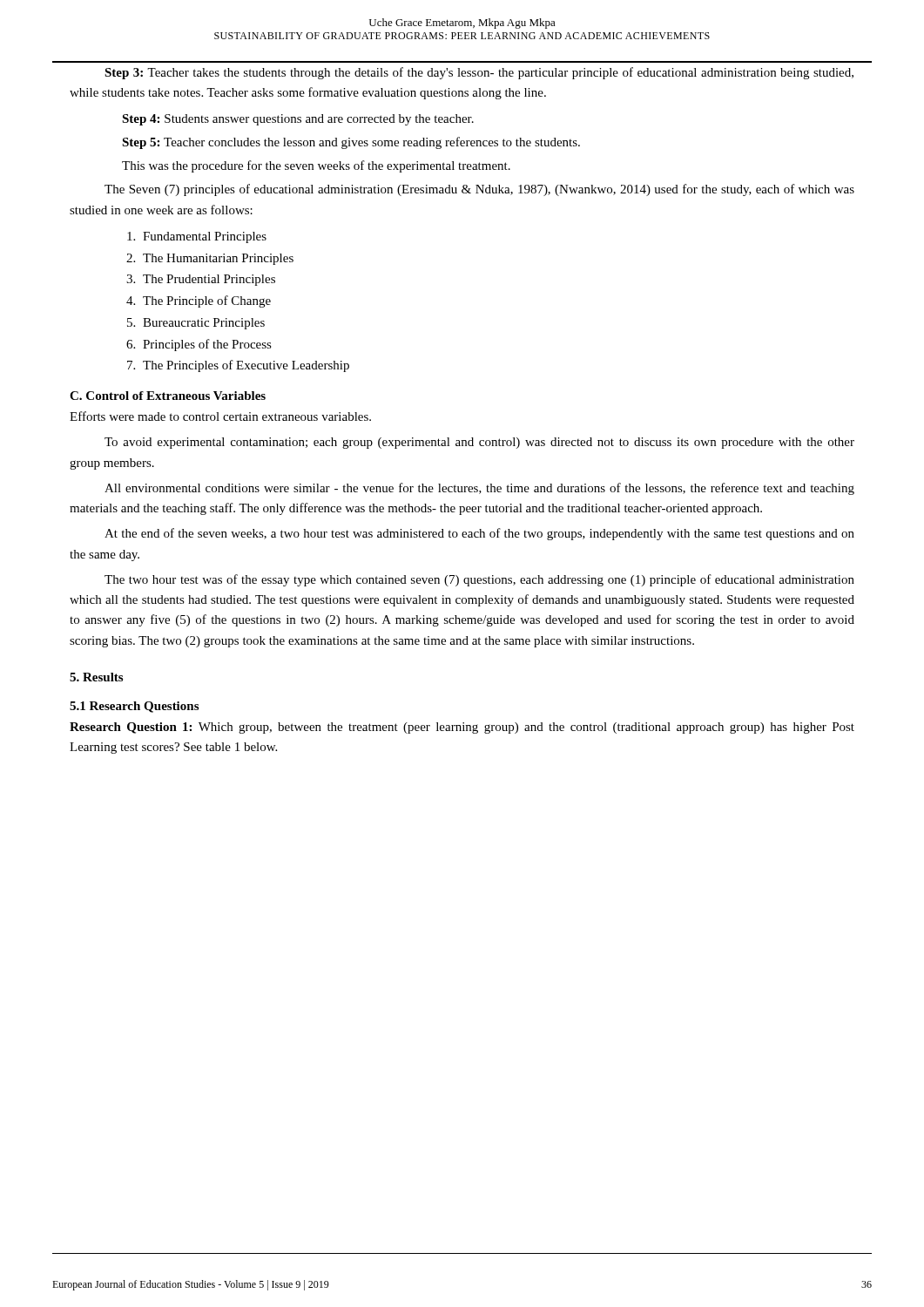Image resolution: width=924 pixels, height=1307 pixels.
Task: Point to the region starting "Bureaucratic Principles"
Action: (204, 322)
